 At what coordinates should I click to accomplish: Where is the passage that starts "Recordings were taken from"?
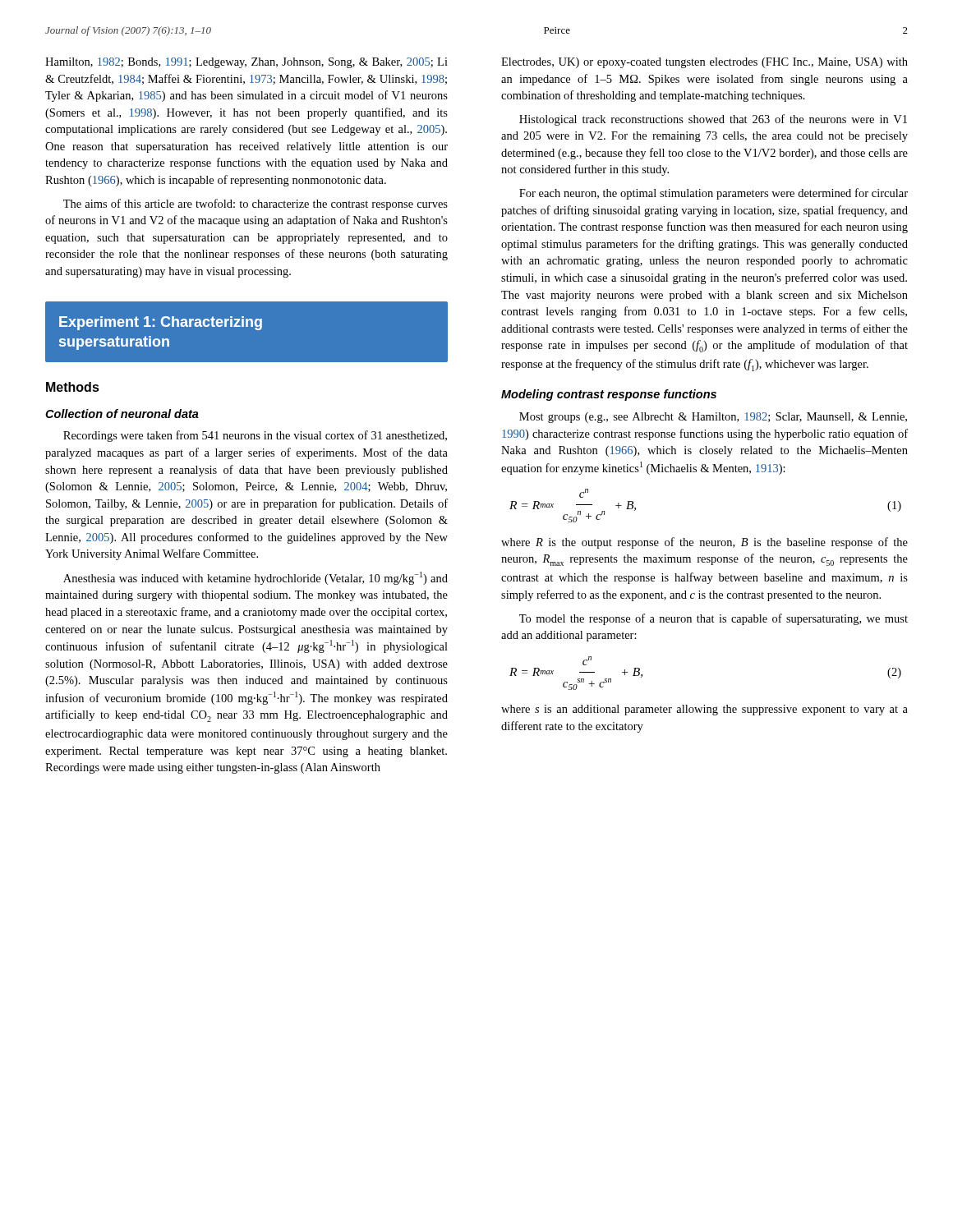point(246,495)
